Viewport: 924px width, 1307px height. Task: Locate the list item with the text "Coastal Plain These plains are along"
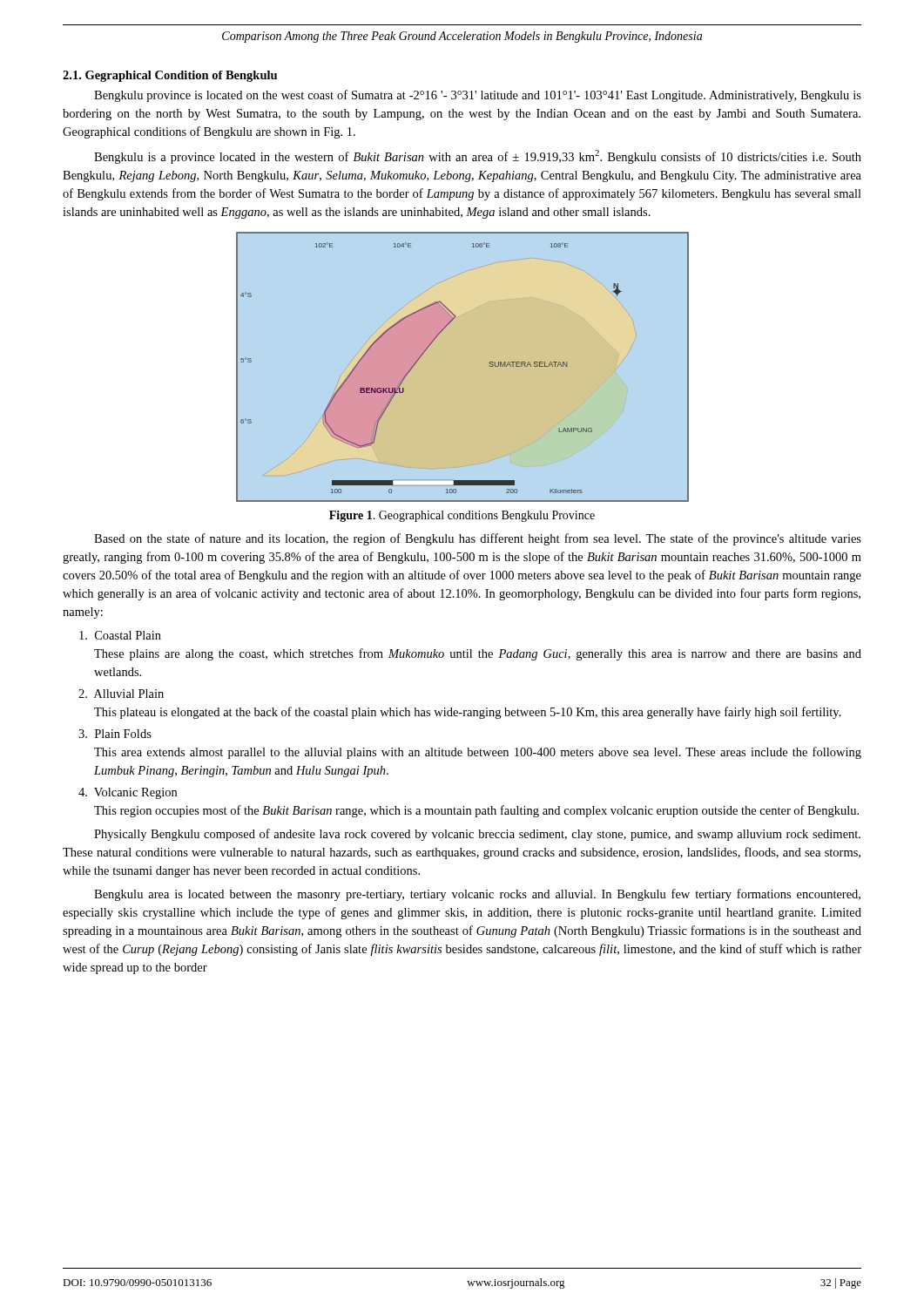coord(470,654)
